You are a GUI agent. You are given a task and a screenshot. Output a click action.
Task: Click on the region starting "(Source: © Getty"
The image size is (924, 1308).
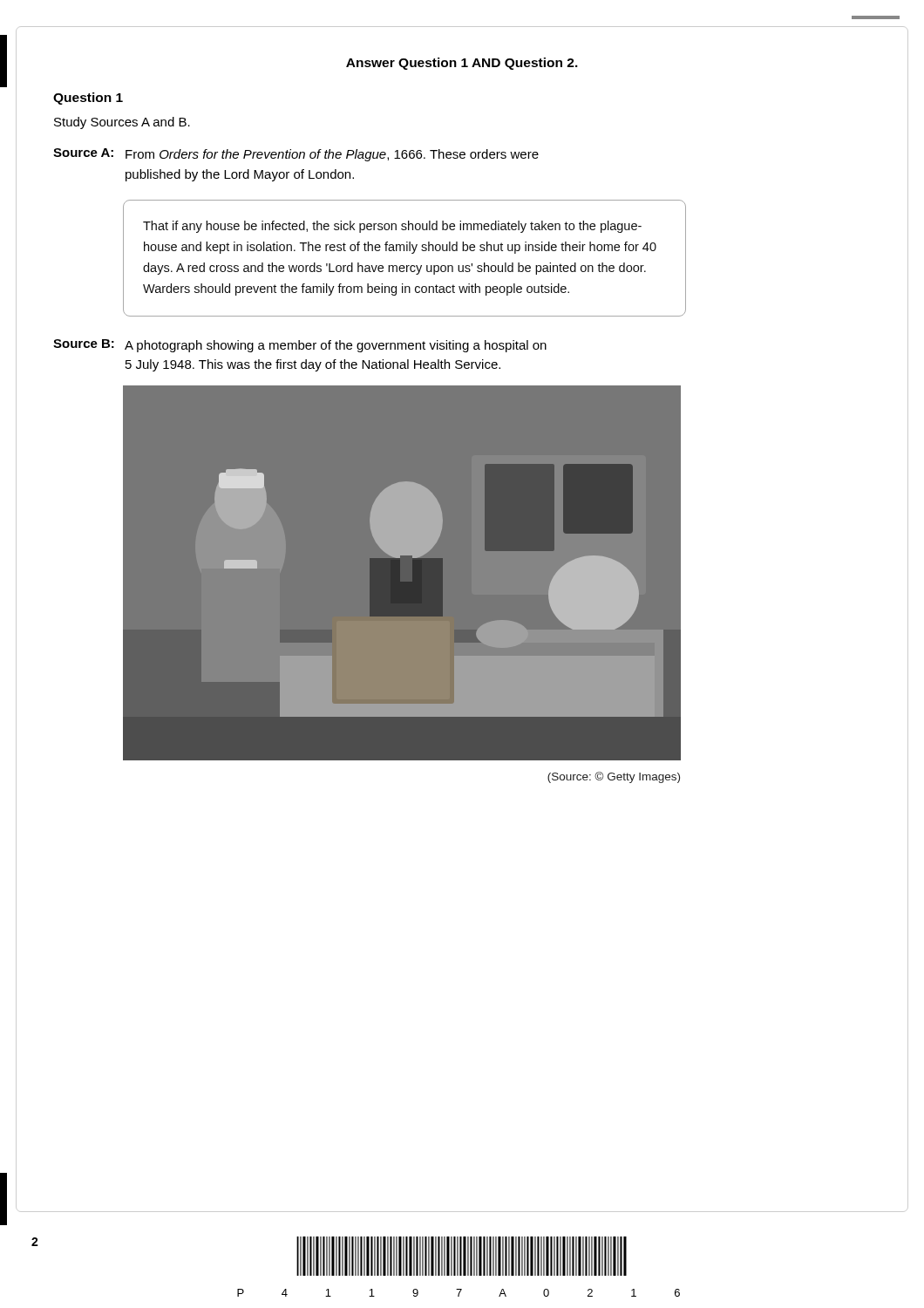[614, 776]
